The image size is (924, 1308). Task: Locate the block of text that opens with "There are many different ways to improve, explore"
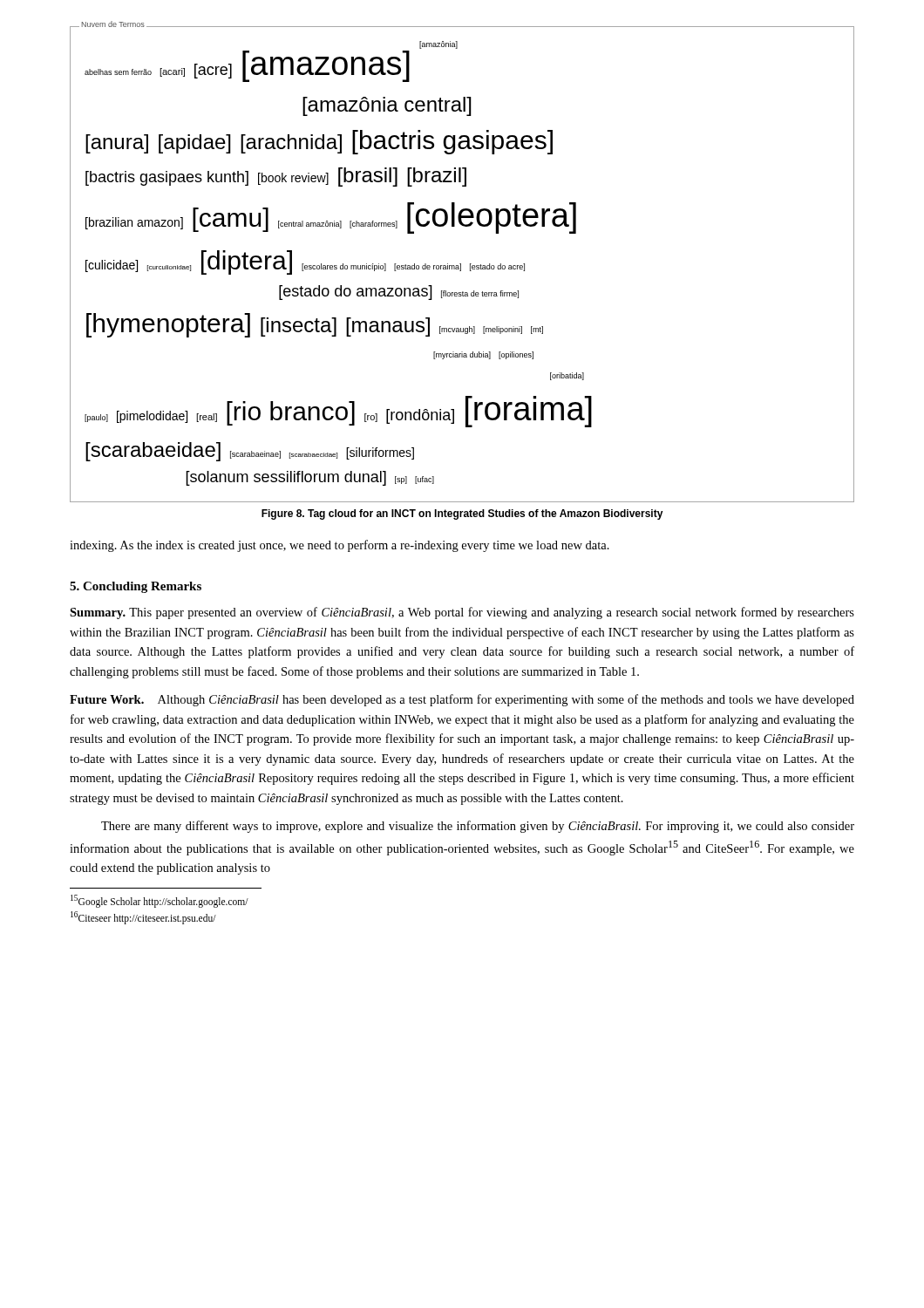pos(462,847)
